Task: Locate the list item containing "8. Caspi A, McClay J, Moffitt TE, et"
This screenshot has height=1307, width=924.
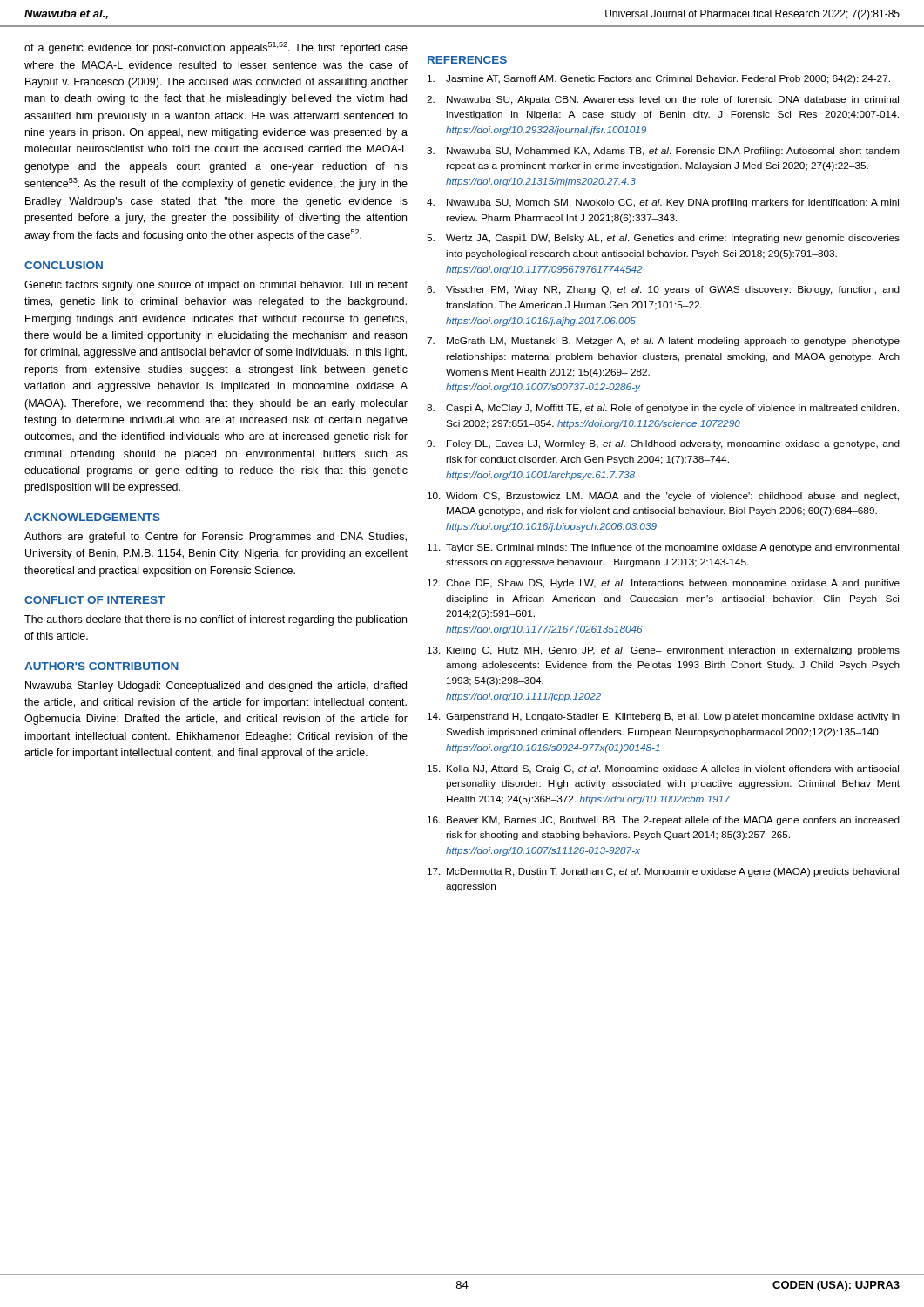Action: pyautogui.click(x=663, y=416)
